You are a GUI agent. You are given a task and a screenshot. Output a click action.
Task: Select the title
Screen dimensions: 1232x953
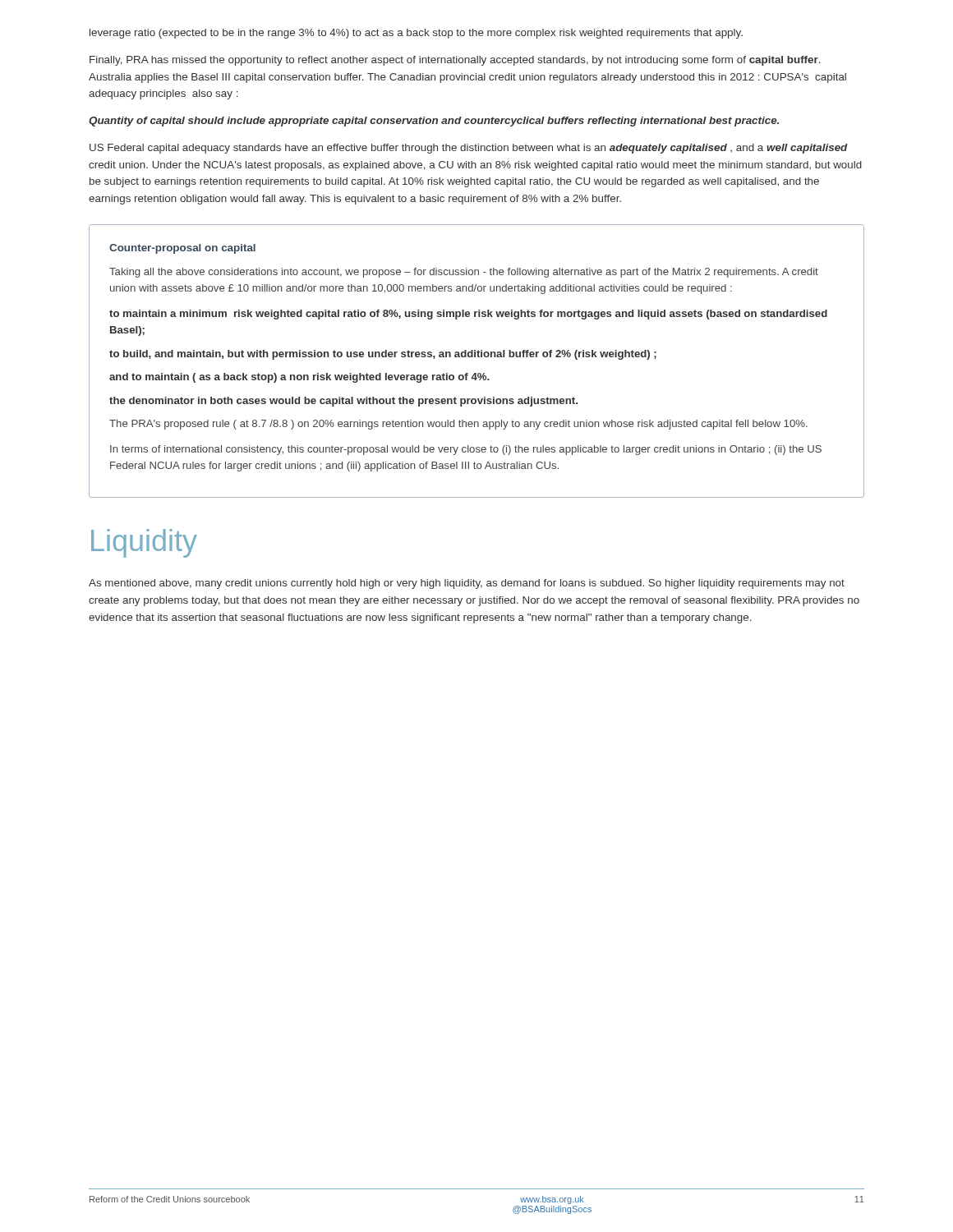[x=476, y=542]
